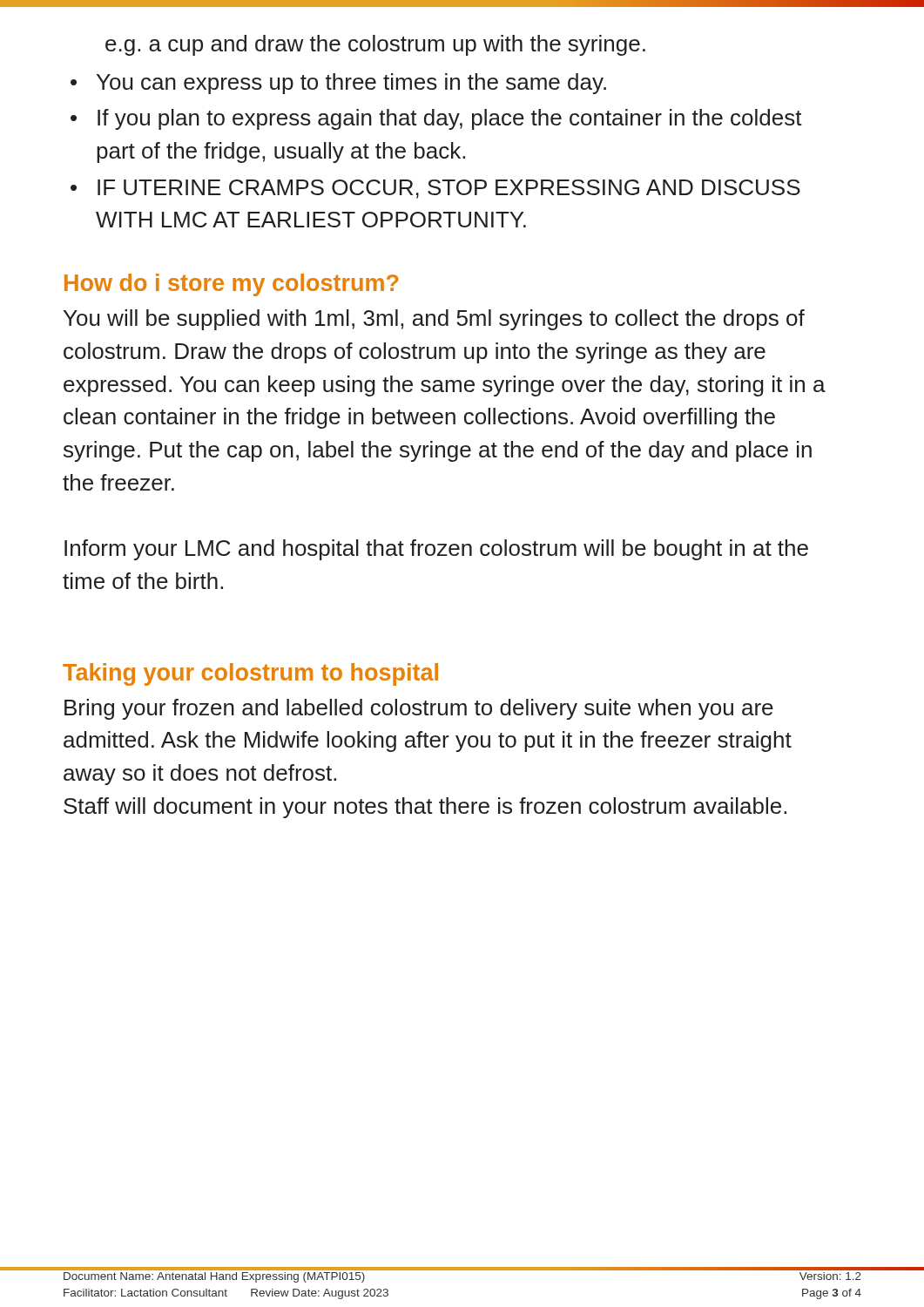Navigate to the text block starting "Inform your LMC and hospital that frozen colostrum"
The width and height of the screenshot is (924, 1307).
pos(436,565)
